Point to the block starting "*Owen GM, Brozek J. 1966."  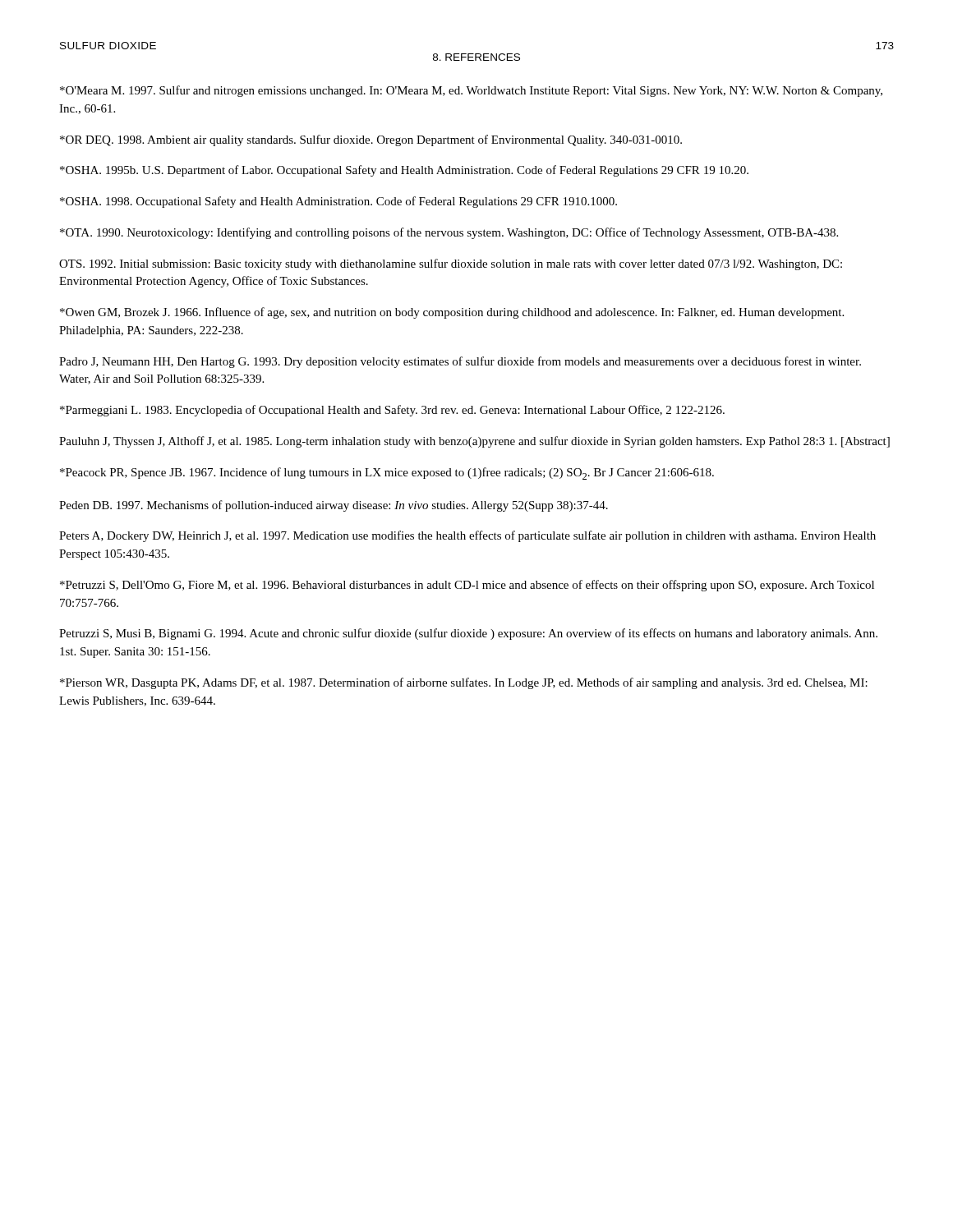[452, 321]
